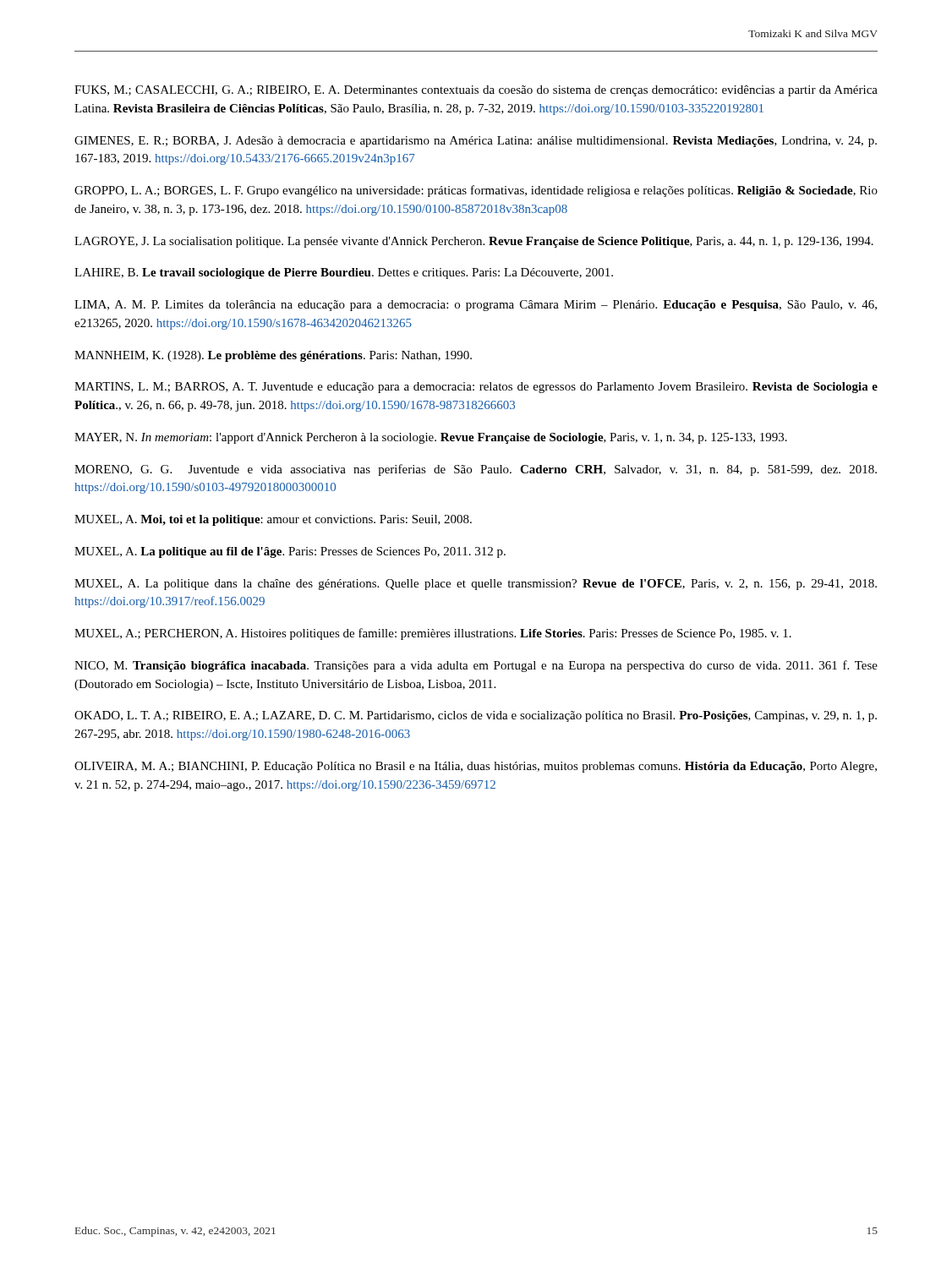Where is the passage that starts "LAGROYE, J. La socialisation"?

(474, 240)
